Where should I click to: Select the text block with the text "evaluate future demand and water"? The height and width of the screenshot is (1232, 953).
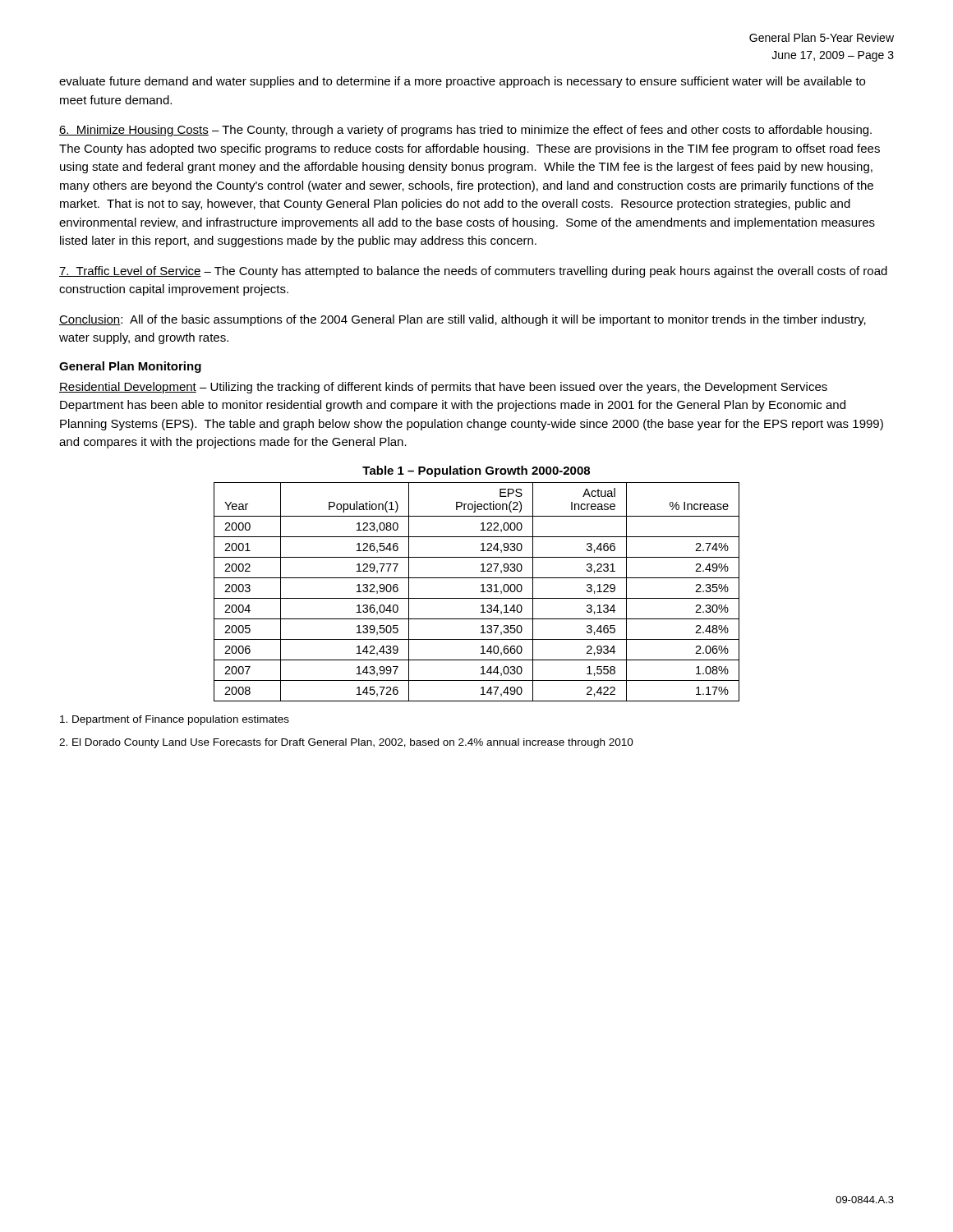[x=463, y=90]
